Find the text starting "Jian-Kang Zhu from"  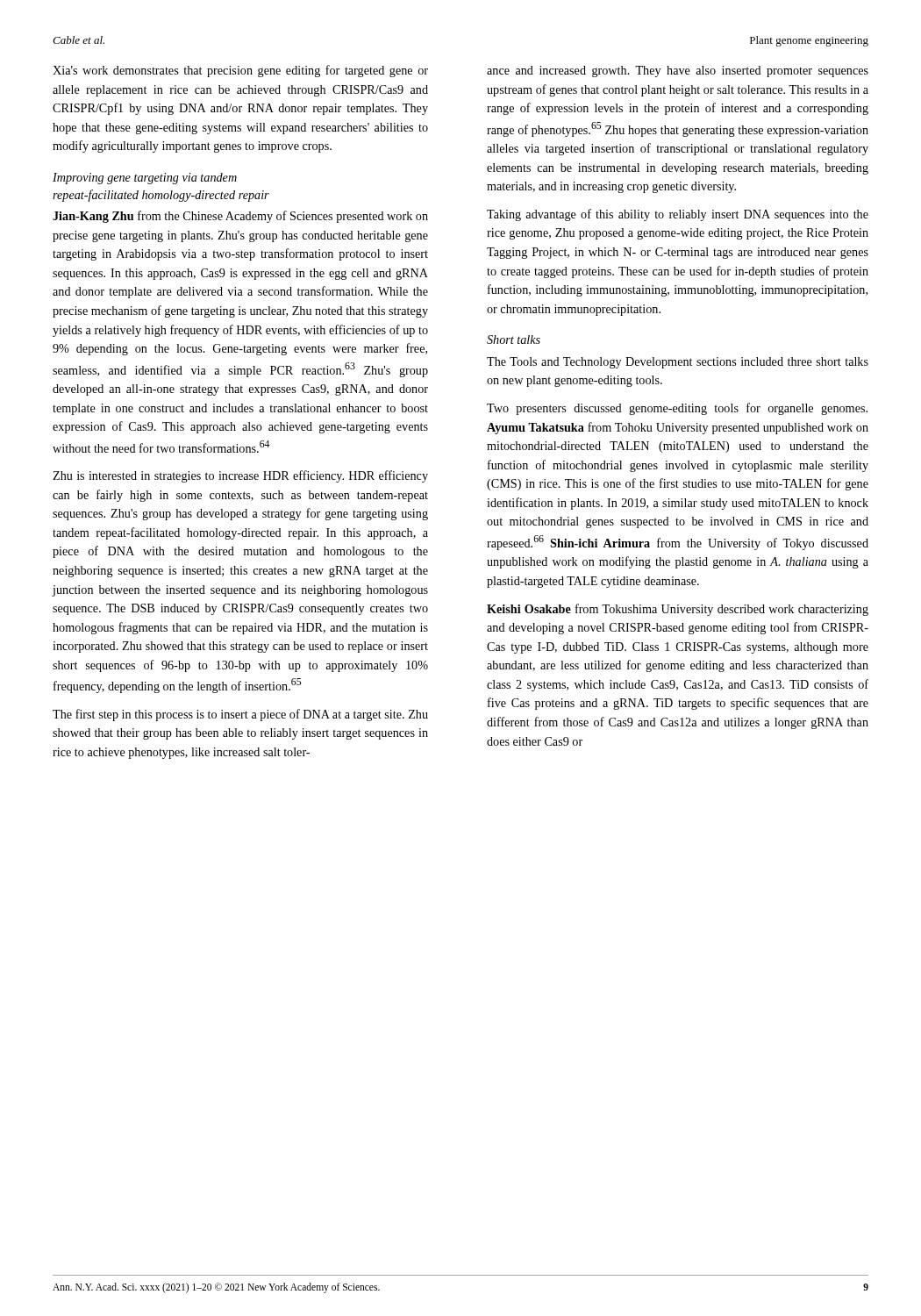240,485
